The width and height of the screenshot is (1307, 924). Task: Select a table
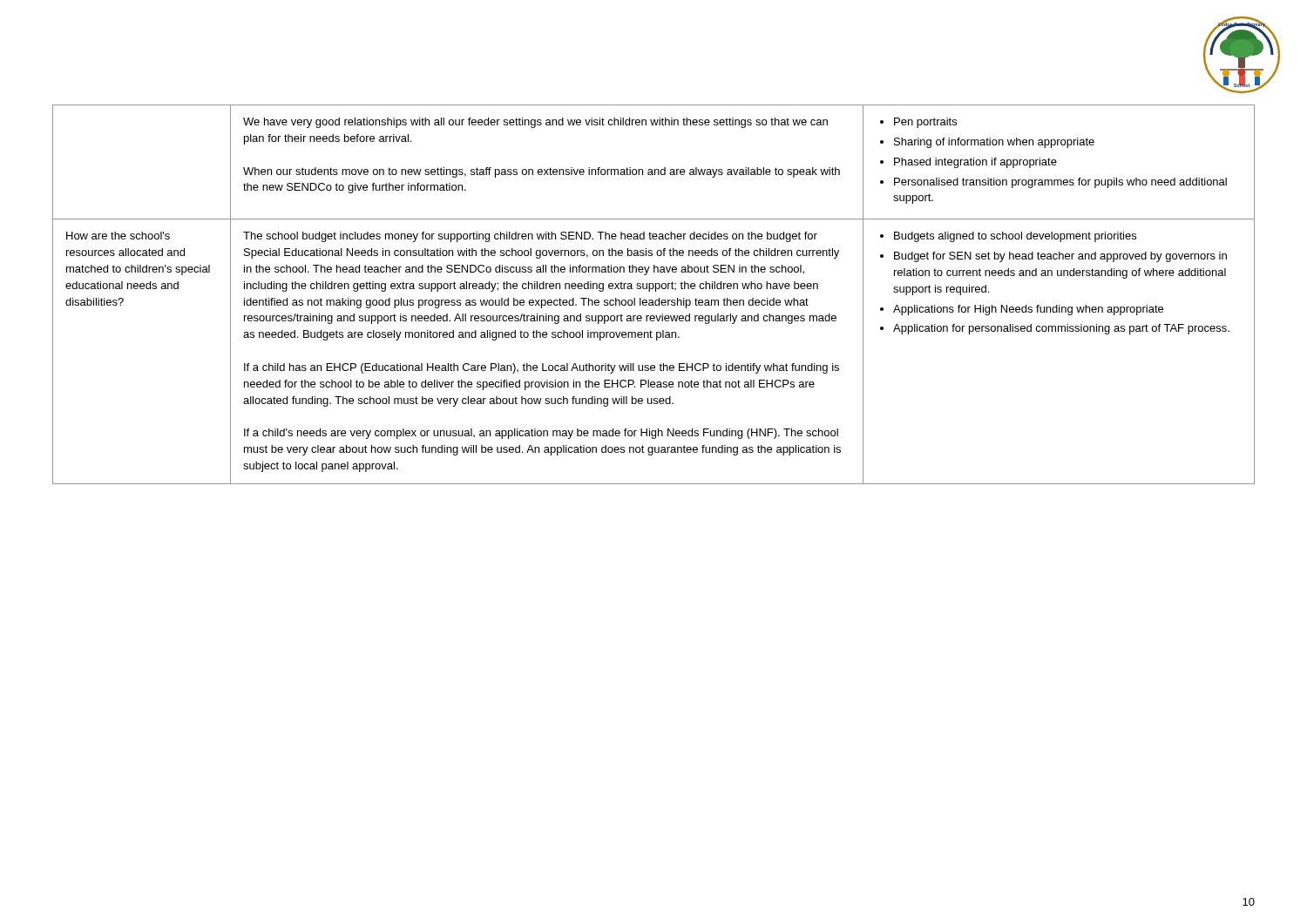click(x=654, y=488)
